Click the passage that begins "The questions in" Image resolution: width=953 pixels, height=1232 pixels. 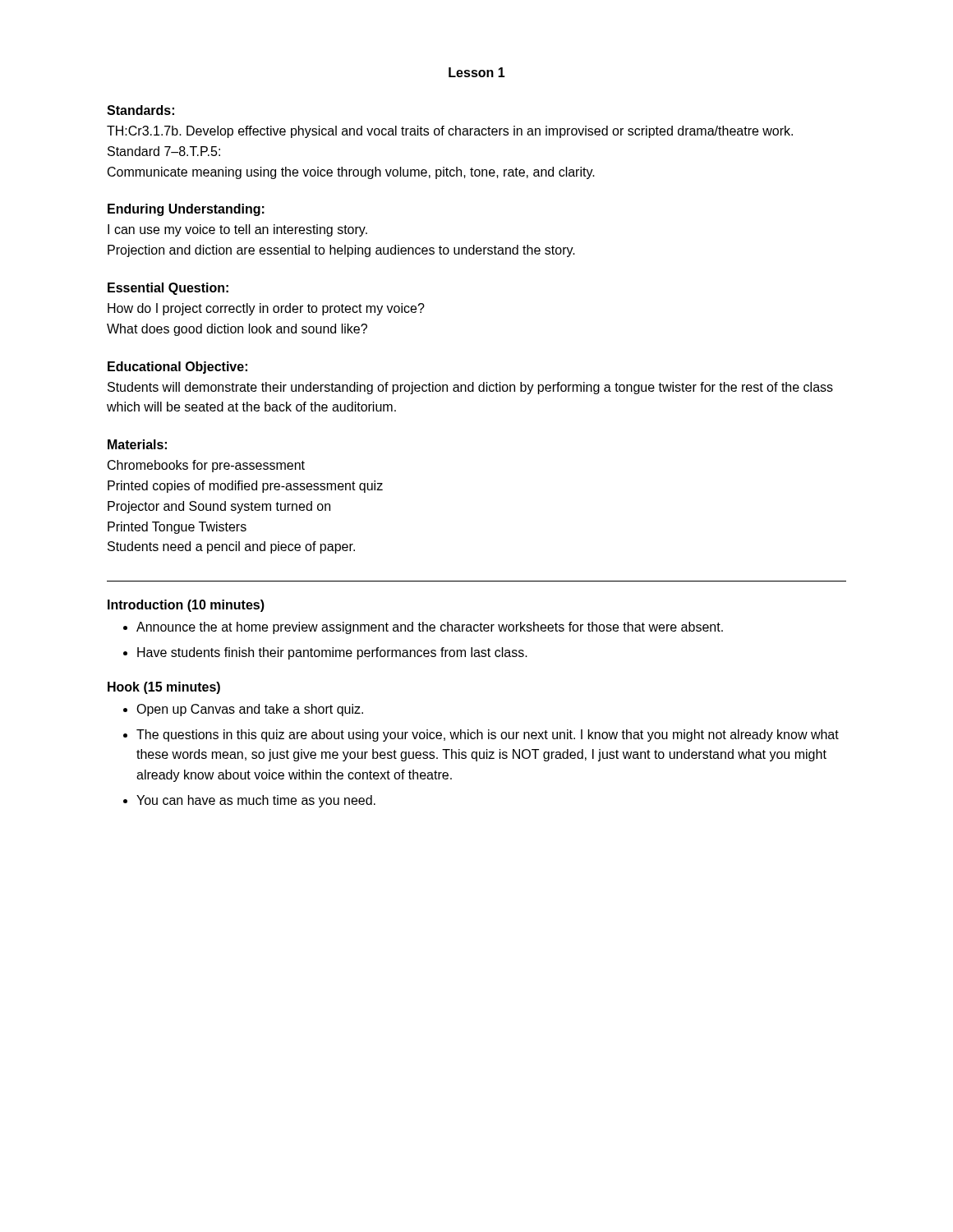click(487, 755)
